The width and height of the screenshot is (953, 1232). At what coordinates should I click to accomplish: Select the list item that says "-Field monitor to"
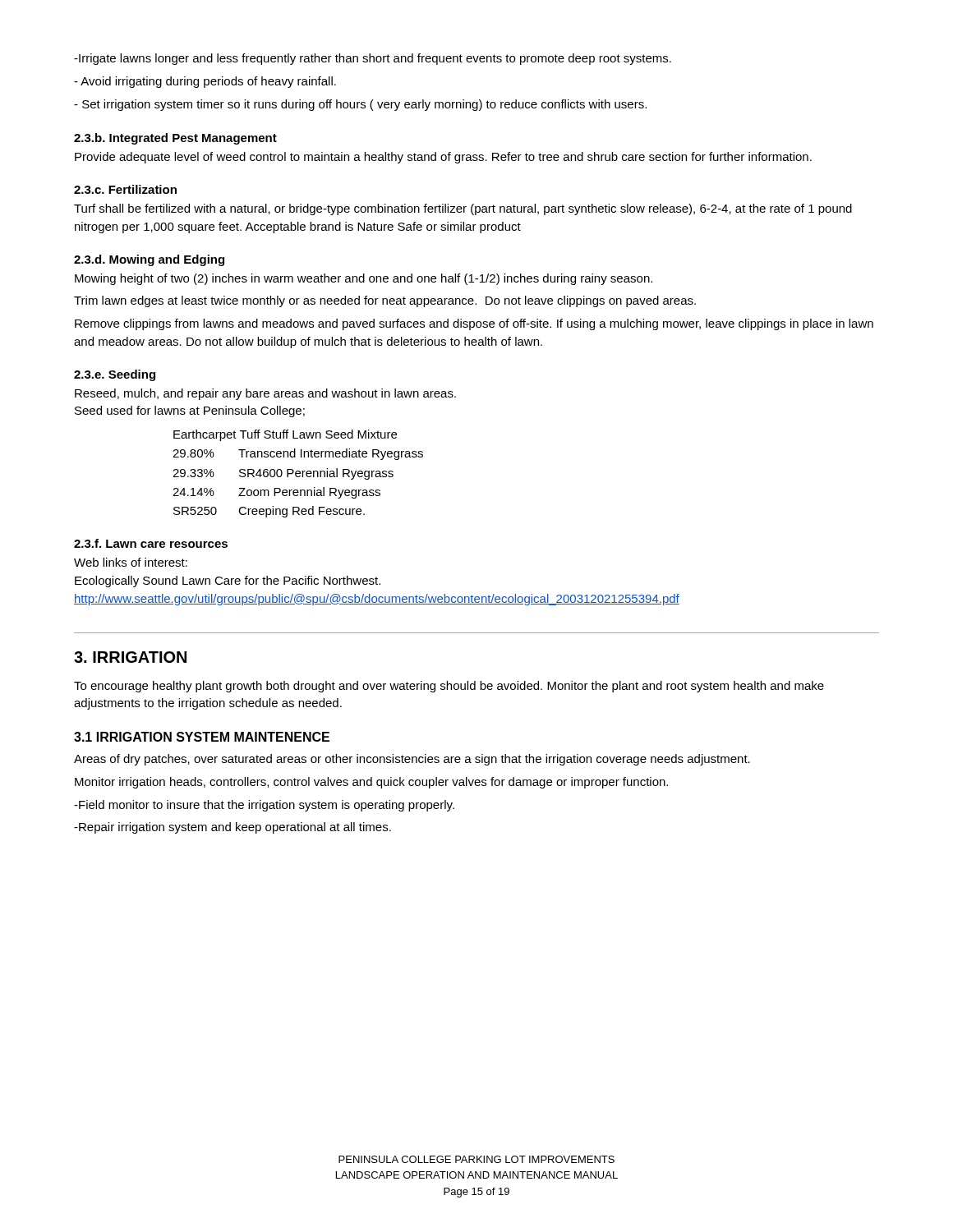tap(265, 804)
